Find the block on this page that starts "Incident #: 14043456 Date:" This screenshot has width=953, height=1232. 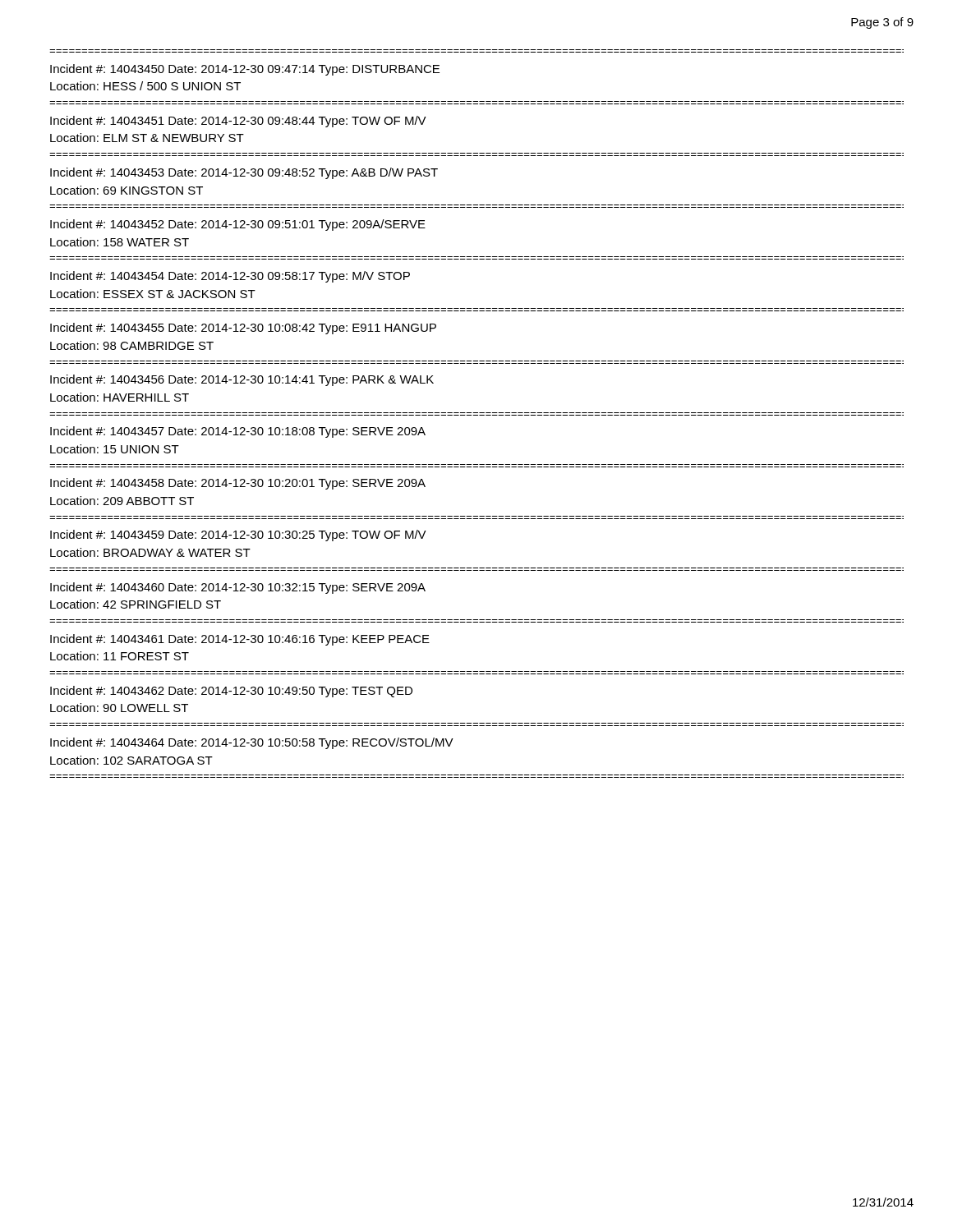pyautogui.click(x=242, y=380)
